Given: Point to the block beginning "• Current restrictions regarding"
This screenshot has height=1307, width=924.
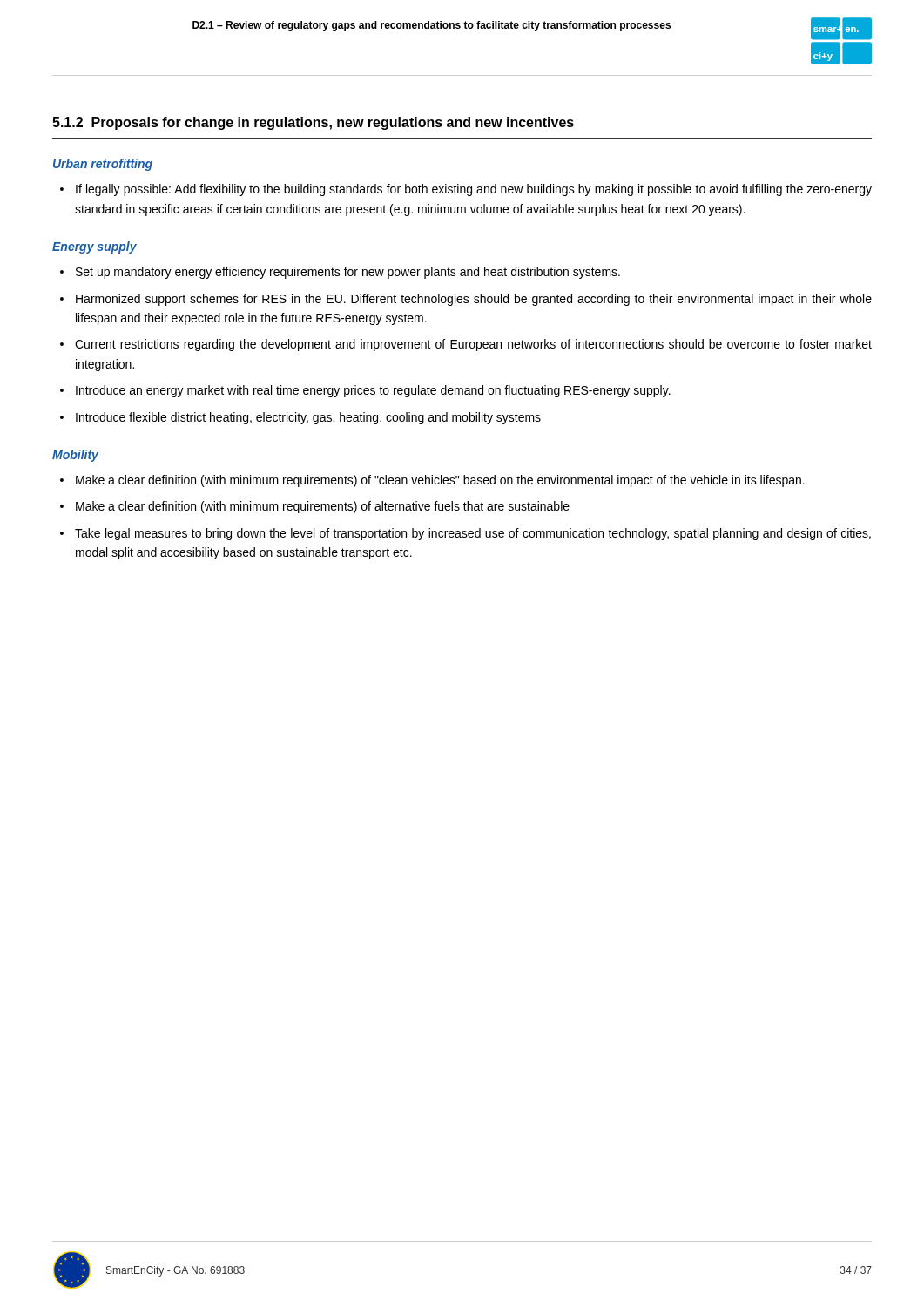Looking at the screenshot, I should tap(462, 354).
